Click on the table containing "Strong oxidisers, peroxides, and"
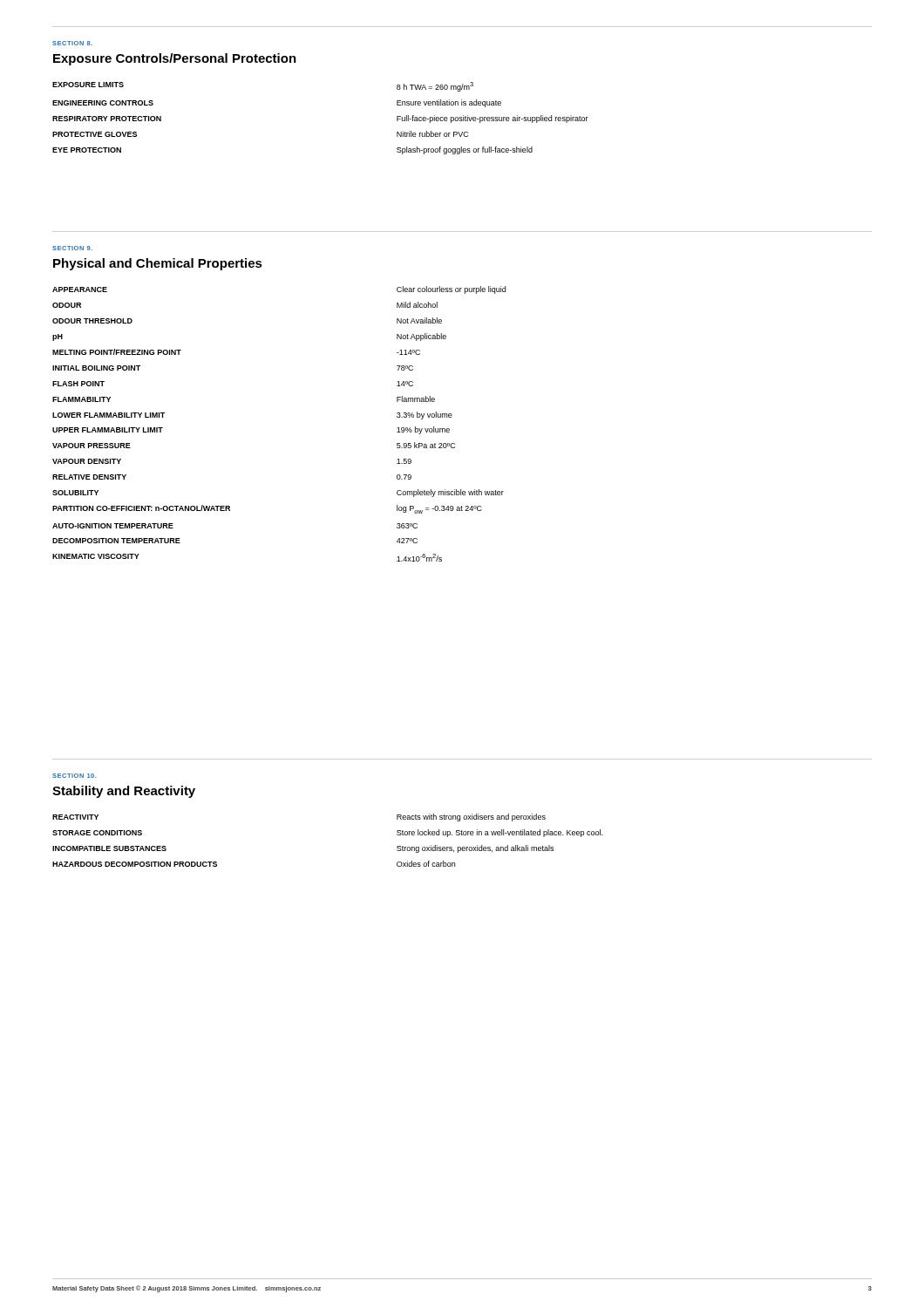Viewport: 924px width, 1308px height. 462,841
